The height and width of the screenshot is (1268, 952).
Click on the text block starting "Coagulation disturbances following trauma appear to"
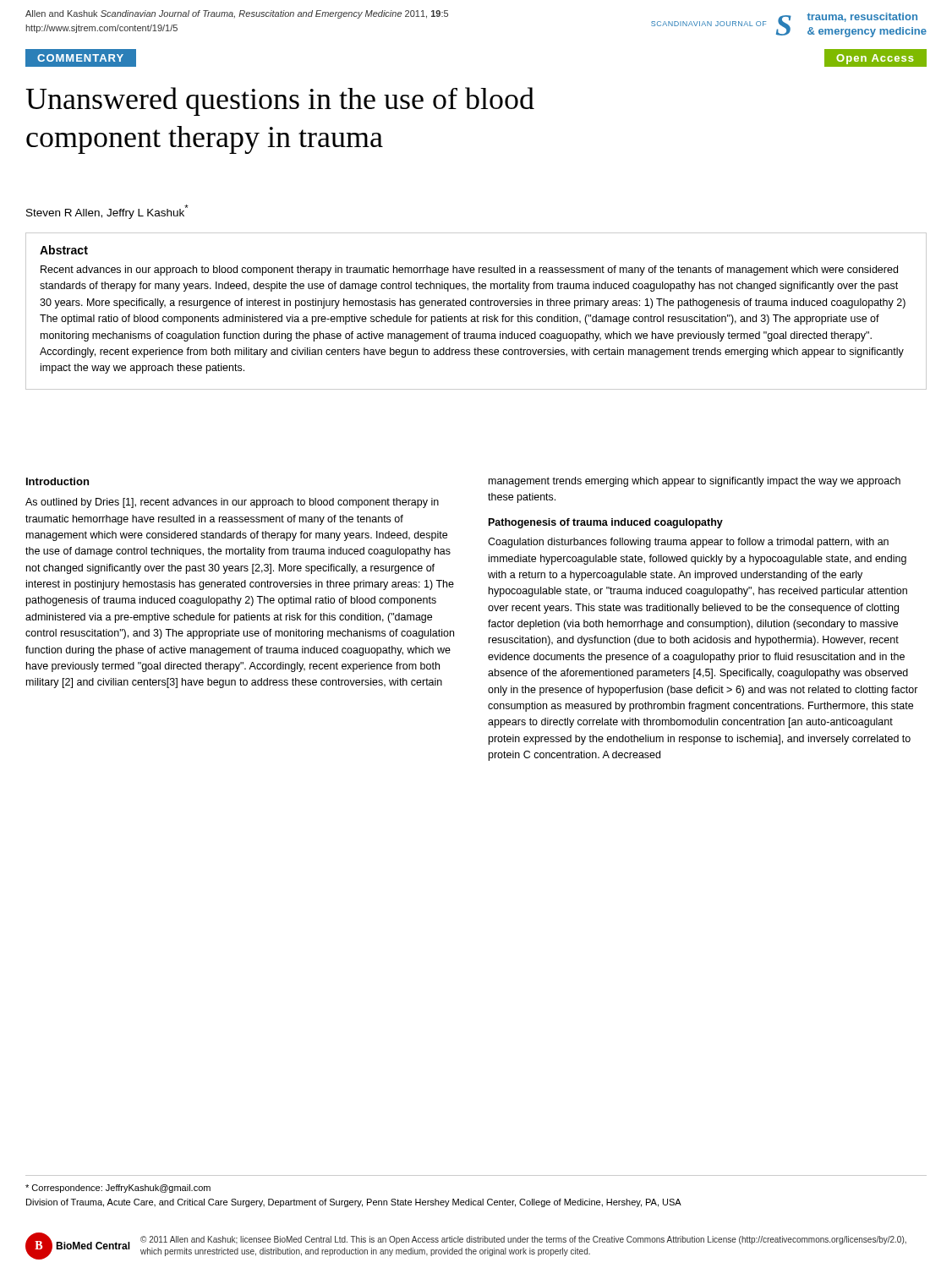pos(707,649)
